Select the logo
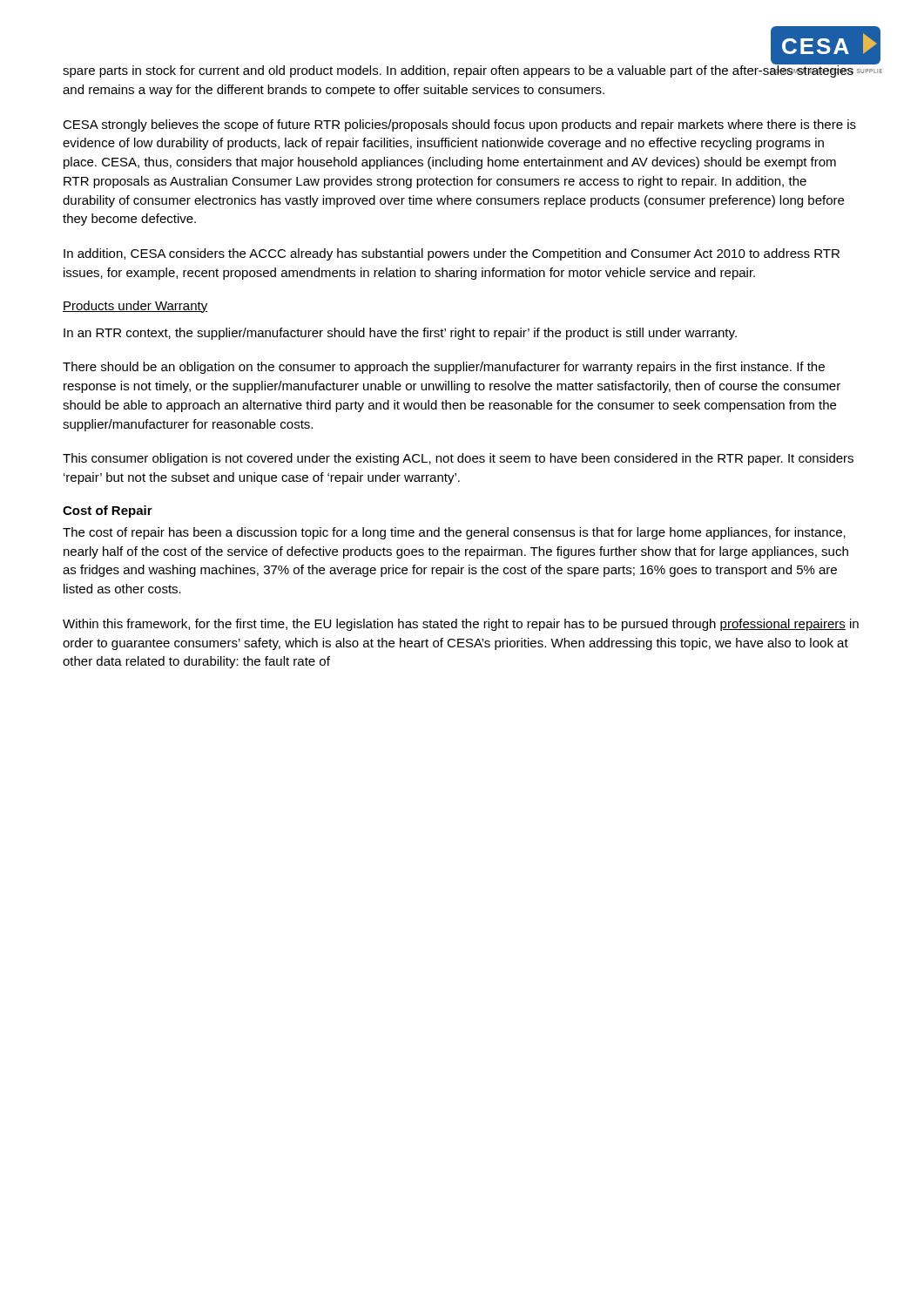Image resolution: width=924 pixels, height=1307 pixels. pyautogui.click(x=826, y=51)
